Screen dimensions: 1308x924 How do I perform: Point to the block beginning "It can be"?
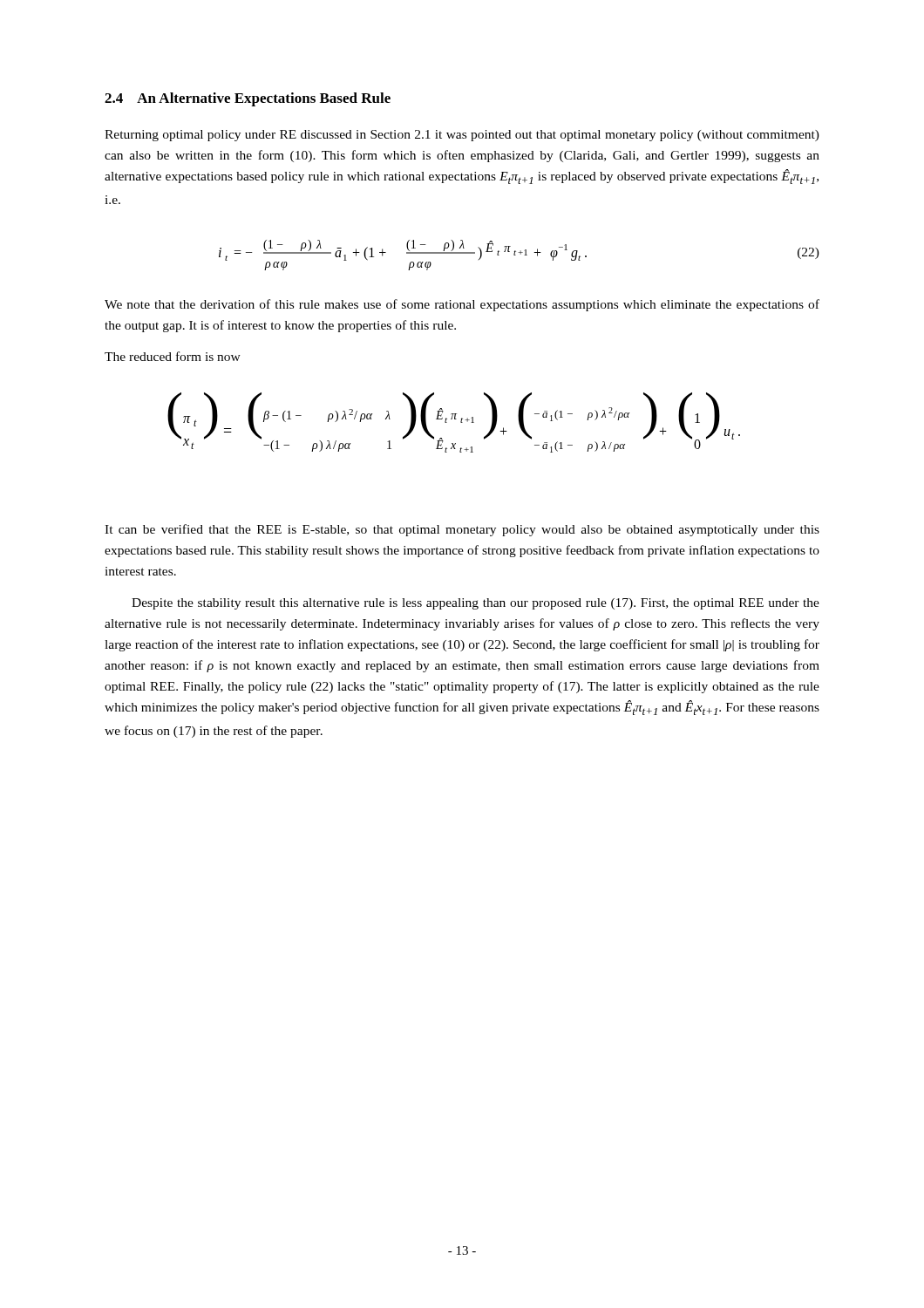(462, 550)
